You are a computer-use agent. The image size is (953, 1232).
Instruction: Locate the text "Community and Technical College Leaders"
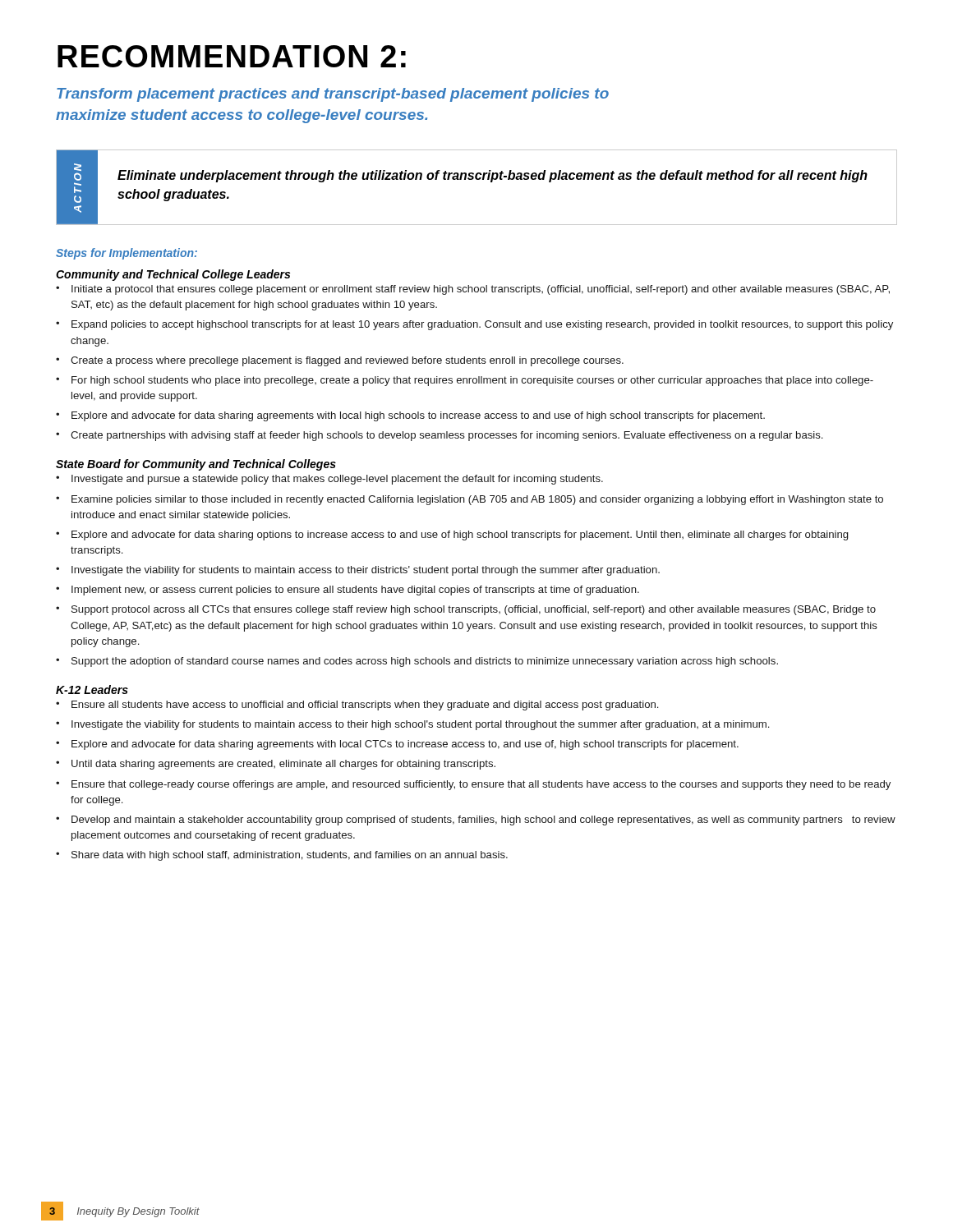[173, 274]
